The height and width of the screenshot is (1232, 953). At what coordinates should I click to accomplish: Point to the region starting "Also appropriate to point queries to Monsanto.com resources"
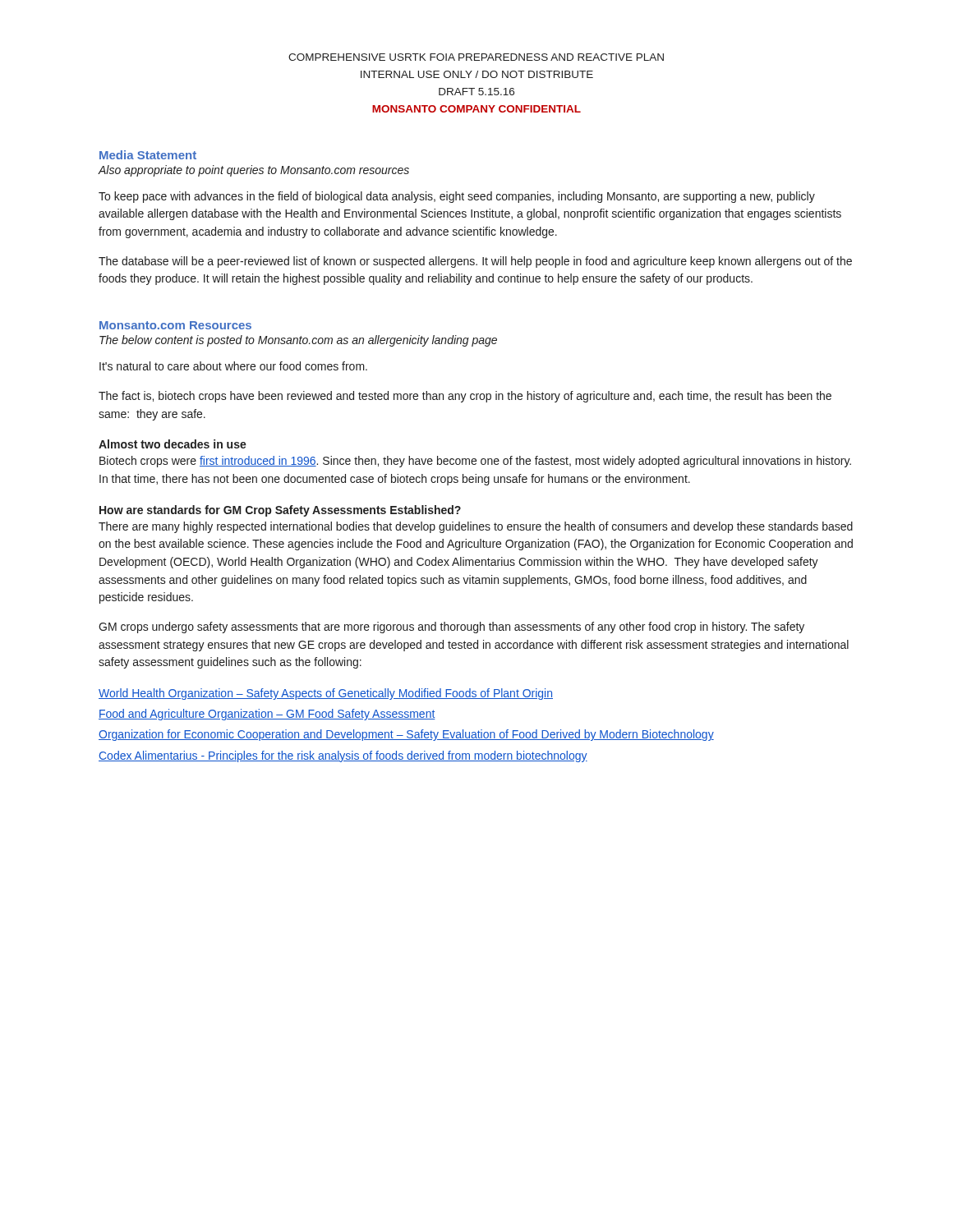(x=254, y=170)
